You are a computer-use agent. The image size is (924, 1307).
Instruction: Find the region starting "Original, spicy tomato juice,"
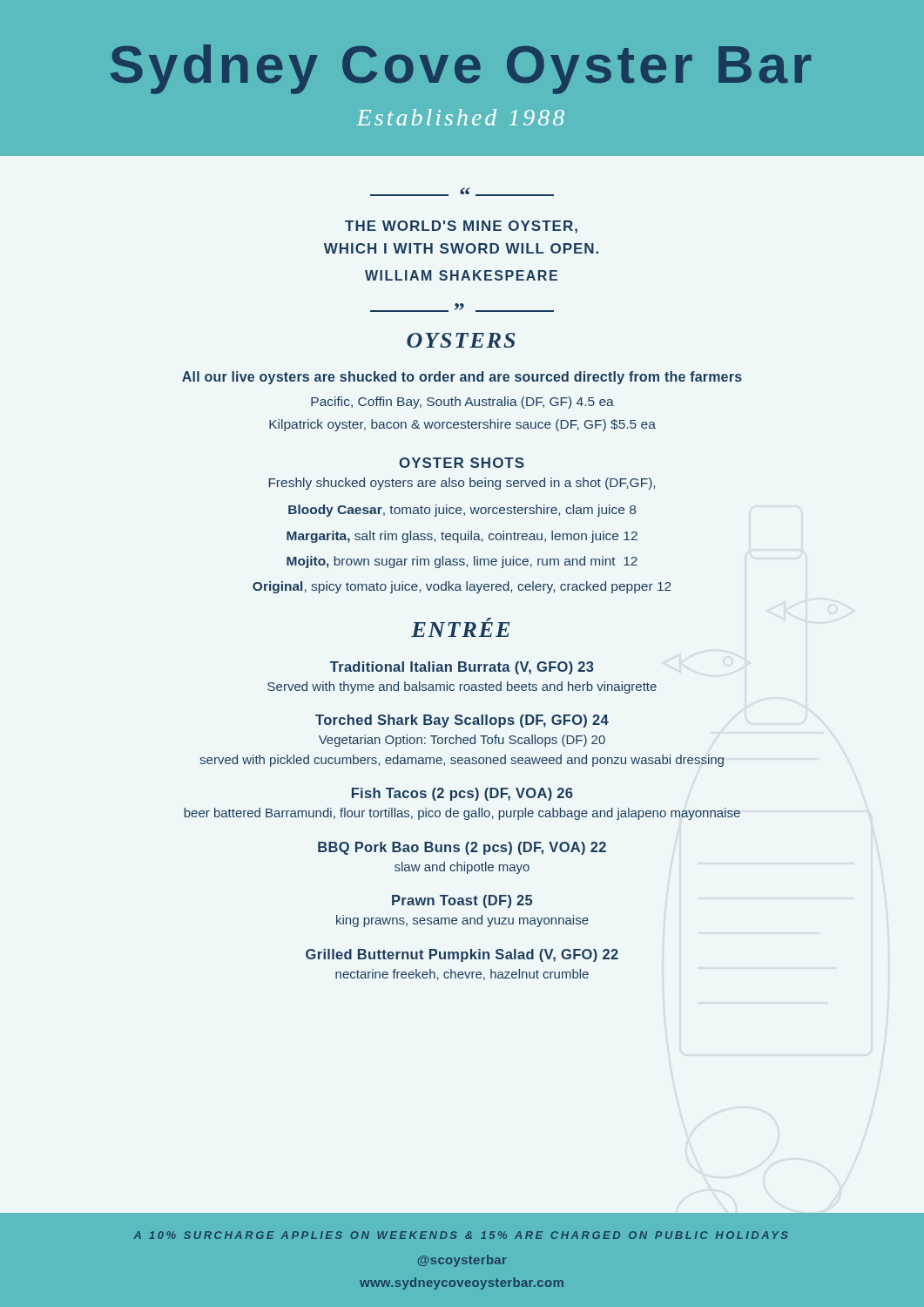(462, 586)
